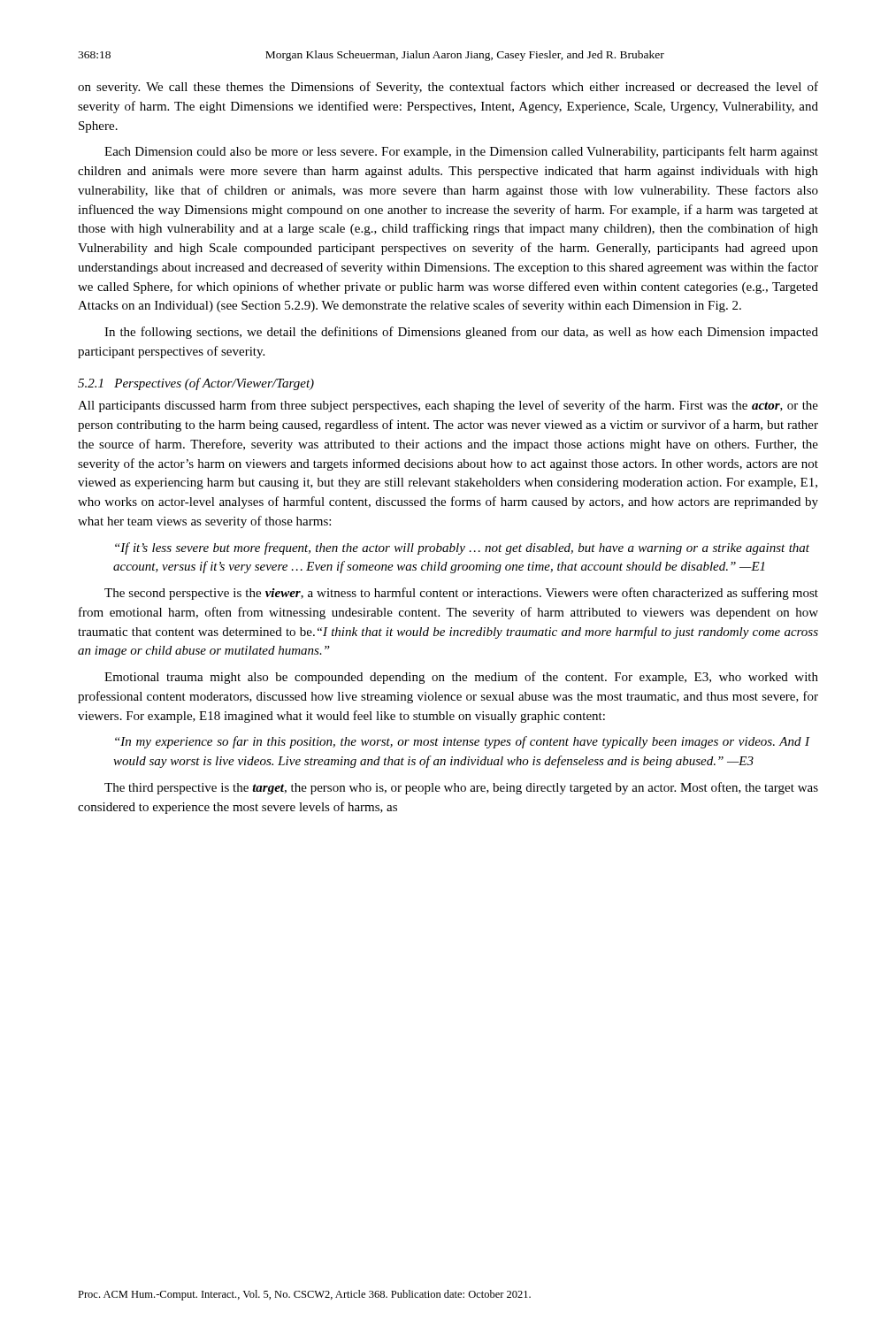896x1327 pixels.
Task: Point to the block beginning "“In my experience so far in"
Action: point(461,752)
